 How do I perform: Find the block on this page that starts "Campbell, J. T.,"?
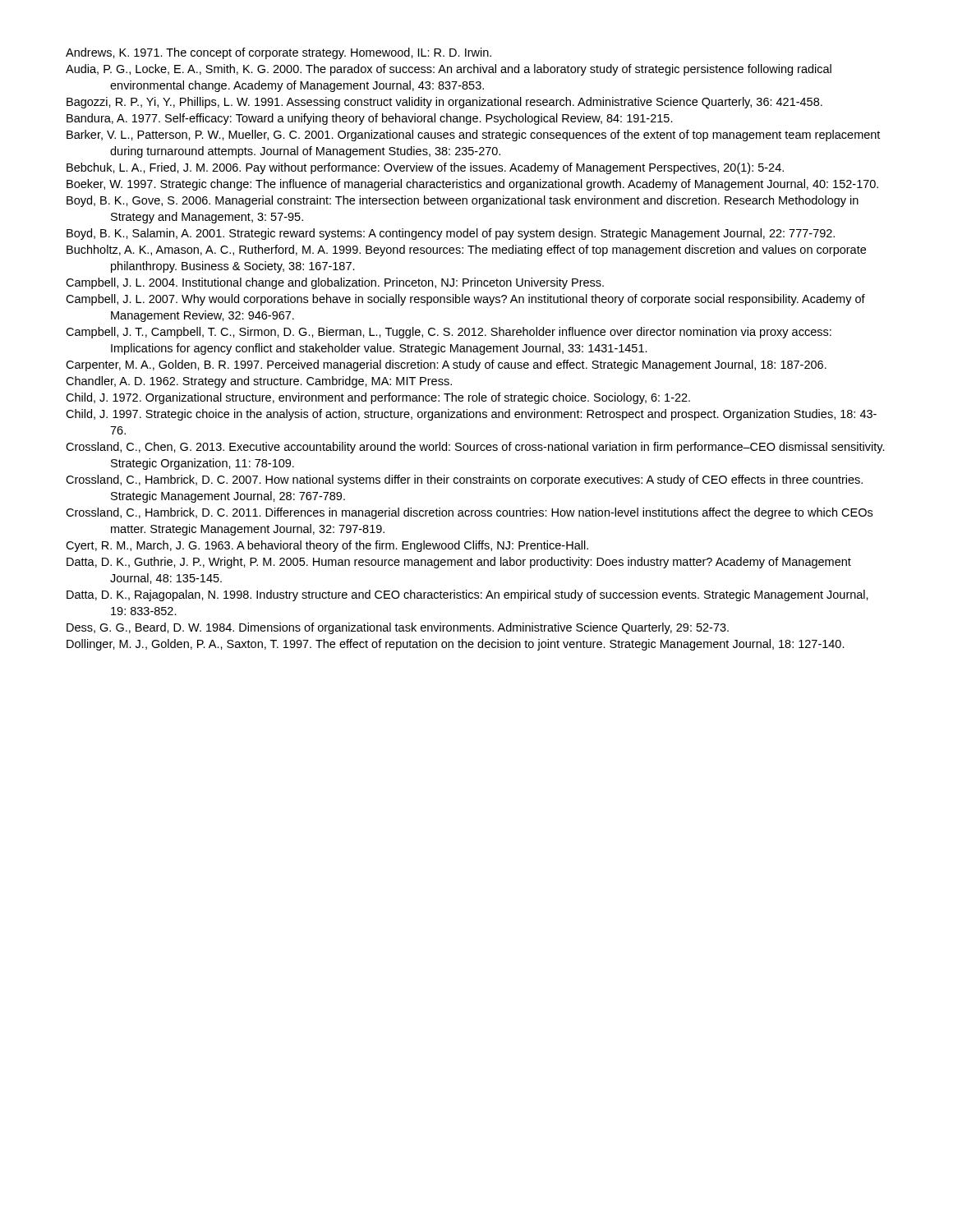pos(449,340)
